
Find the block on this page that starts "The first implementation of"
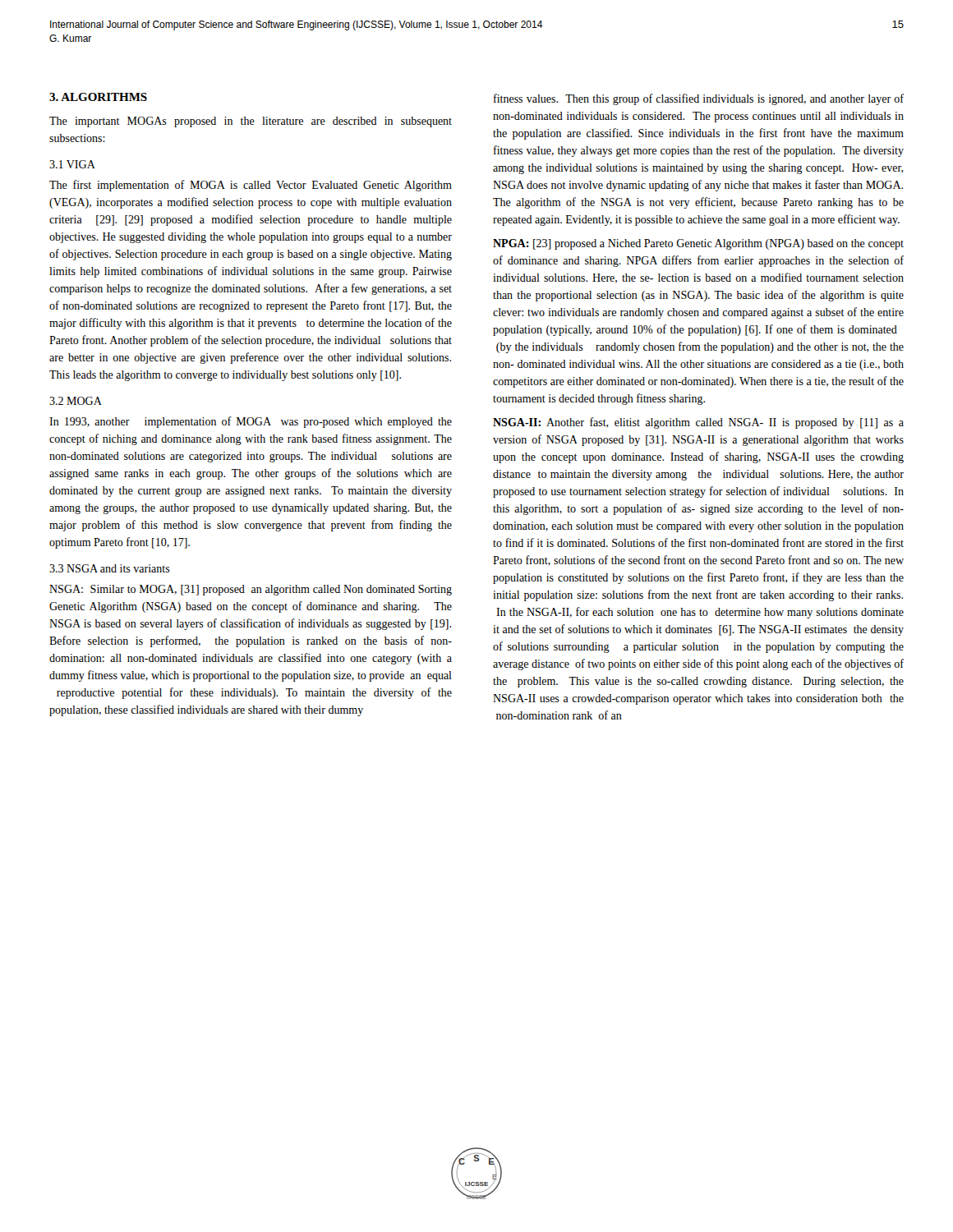(x=251, y=280)
